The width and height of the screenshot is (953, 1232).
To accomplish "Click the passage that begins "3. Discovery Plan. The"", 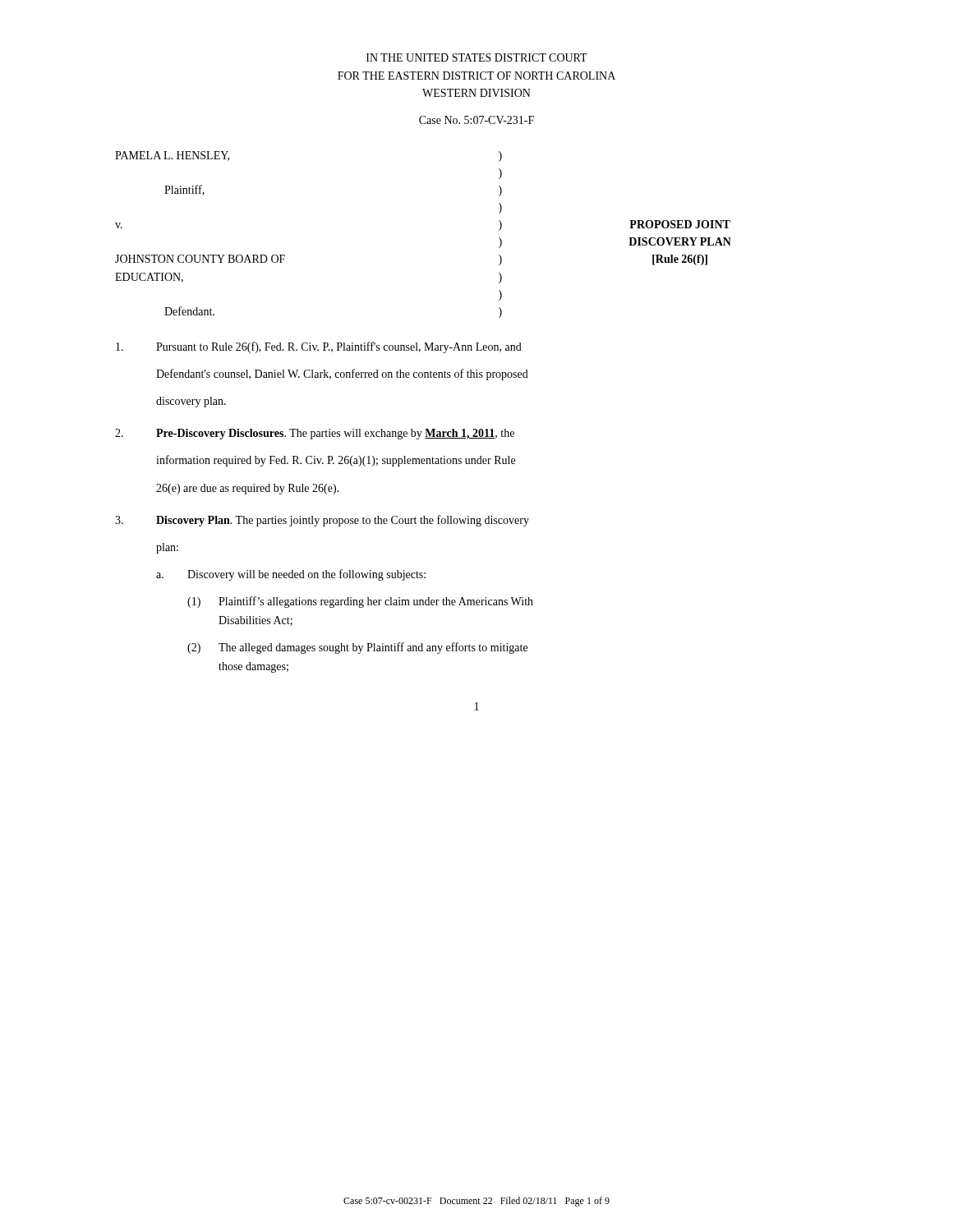I will (476, 534).
